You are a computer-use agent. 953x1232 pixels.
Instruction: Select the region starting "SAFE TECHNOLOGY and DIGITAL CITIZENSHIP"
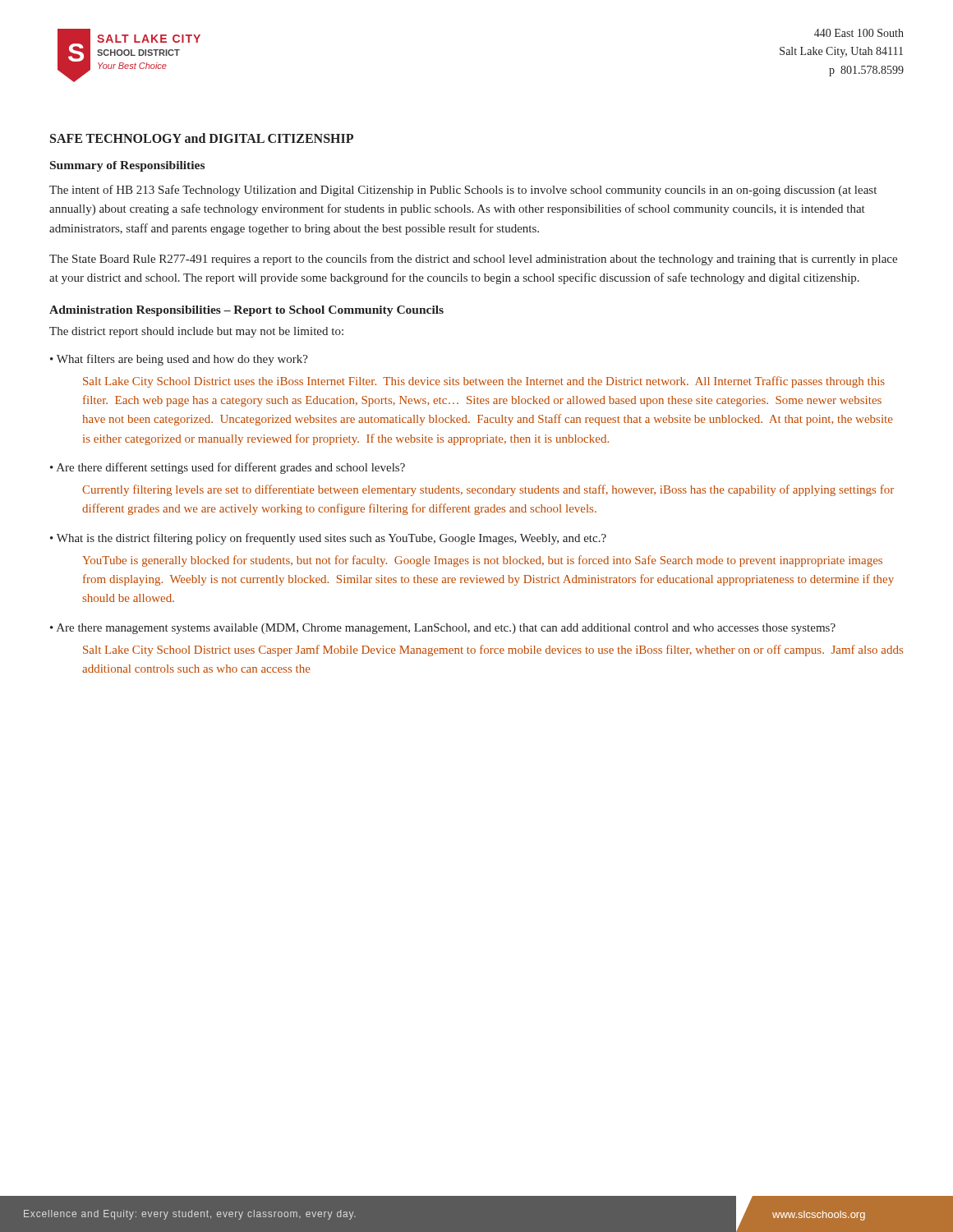(201, 138)
